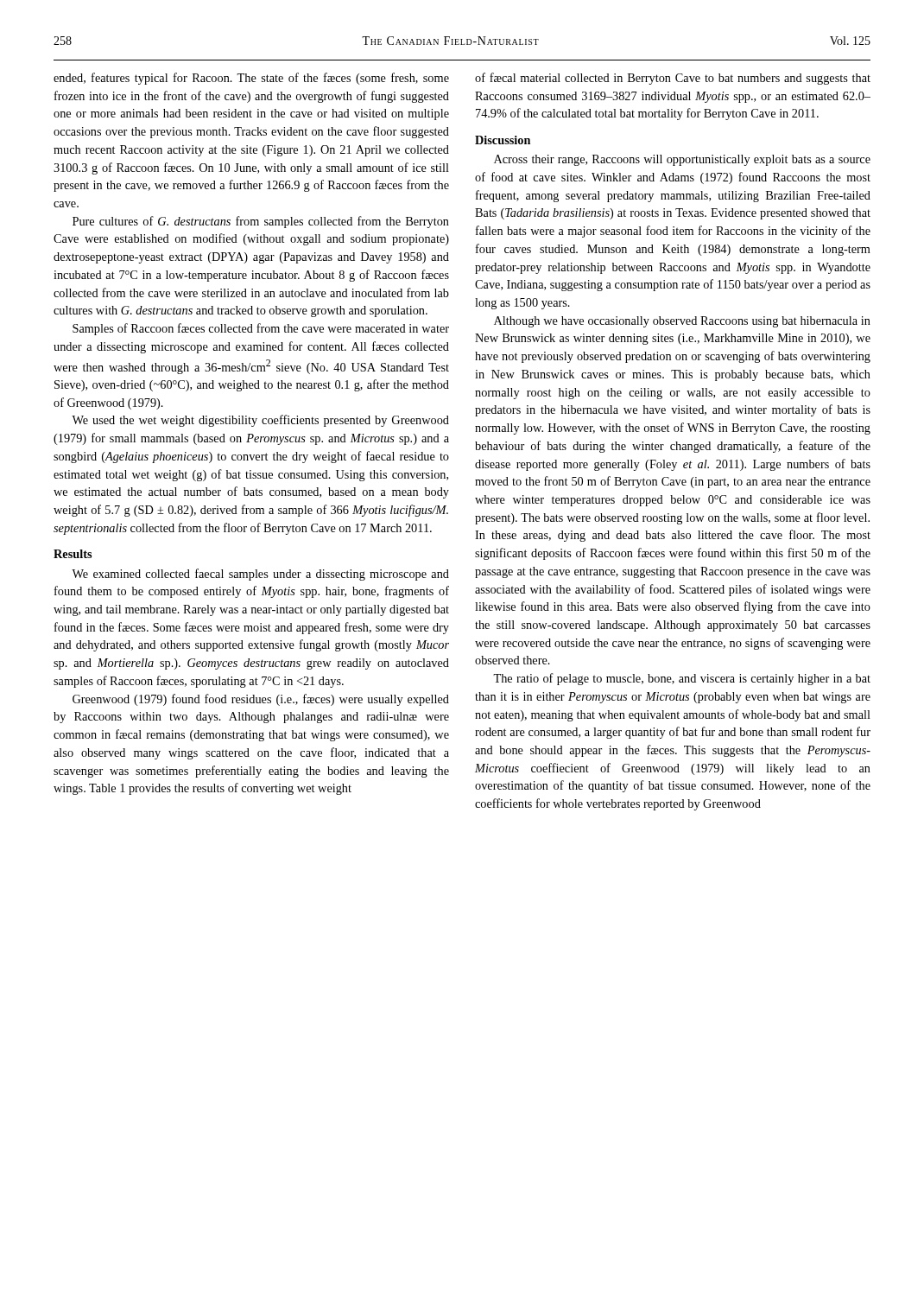The image size is (924, 1296).
Task: Navigate to the text starting "Although we have occasionally observed Raccoons using"
Action: [x=673, y=491]
